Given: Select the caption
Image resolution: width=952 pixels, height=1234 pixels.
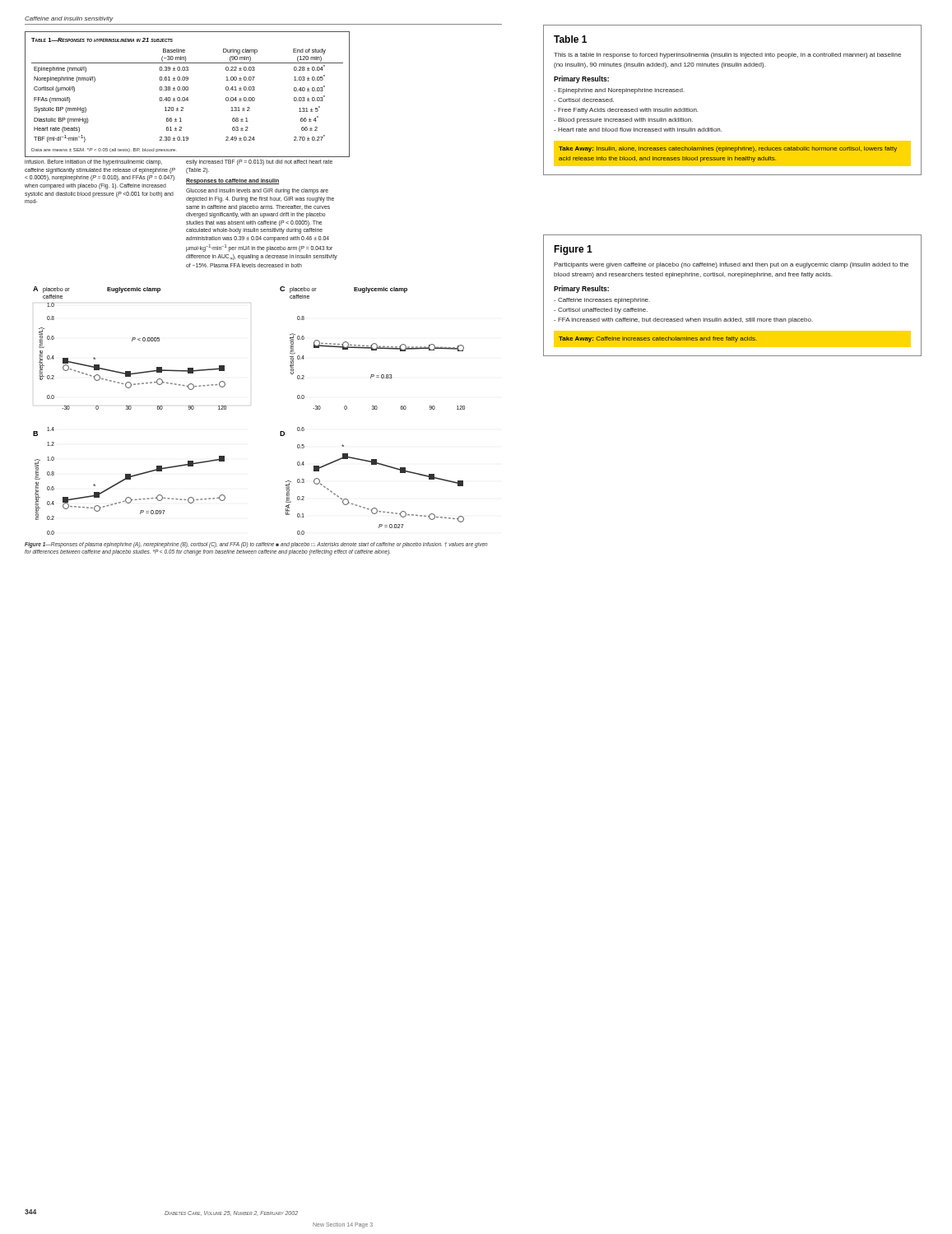Looking at the screenshot, I should click(x=256, y=548).
